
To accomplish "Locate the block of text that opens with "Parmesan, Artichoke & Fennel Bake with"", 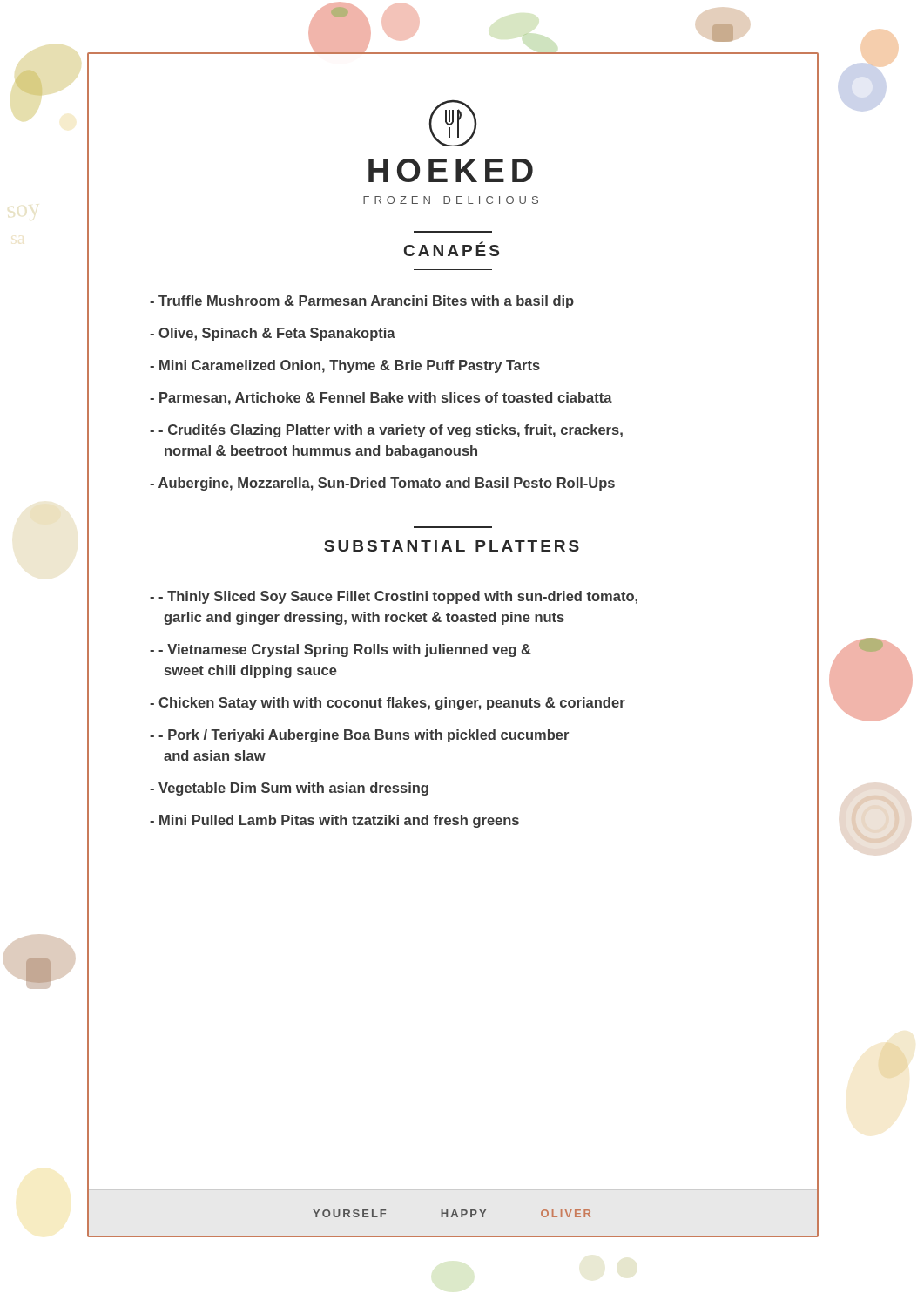I will (x=385, y=397).
